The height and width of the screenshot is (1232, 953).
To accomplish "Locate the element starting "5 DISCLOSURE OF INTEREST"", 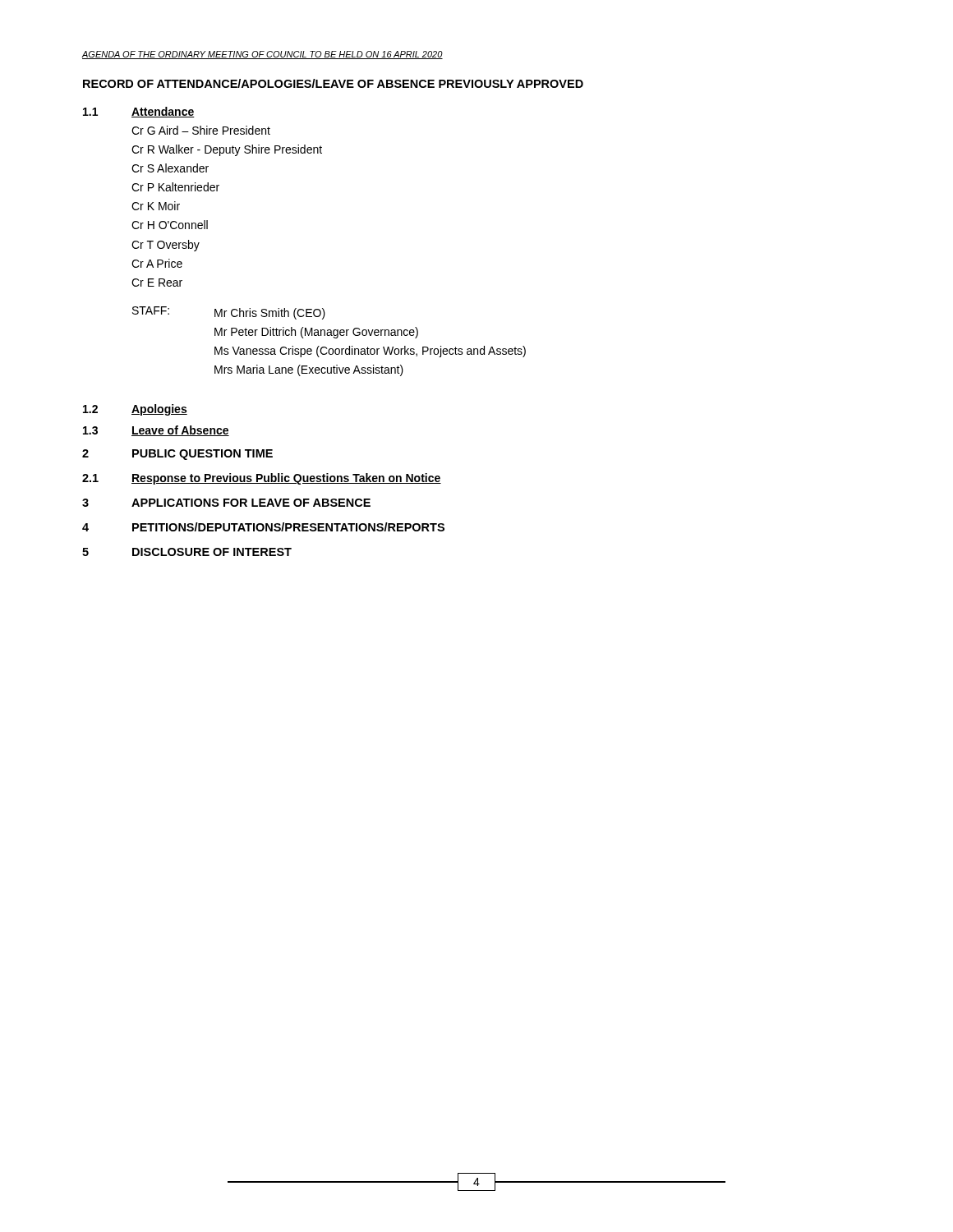I will pos(187,552).
